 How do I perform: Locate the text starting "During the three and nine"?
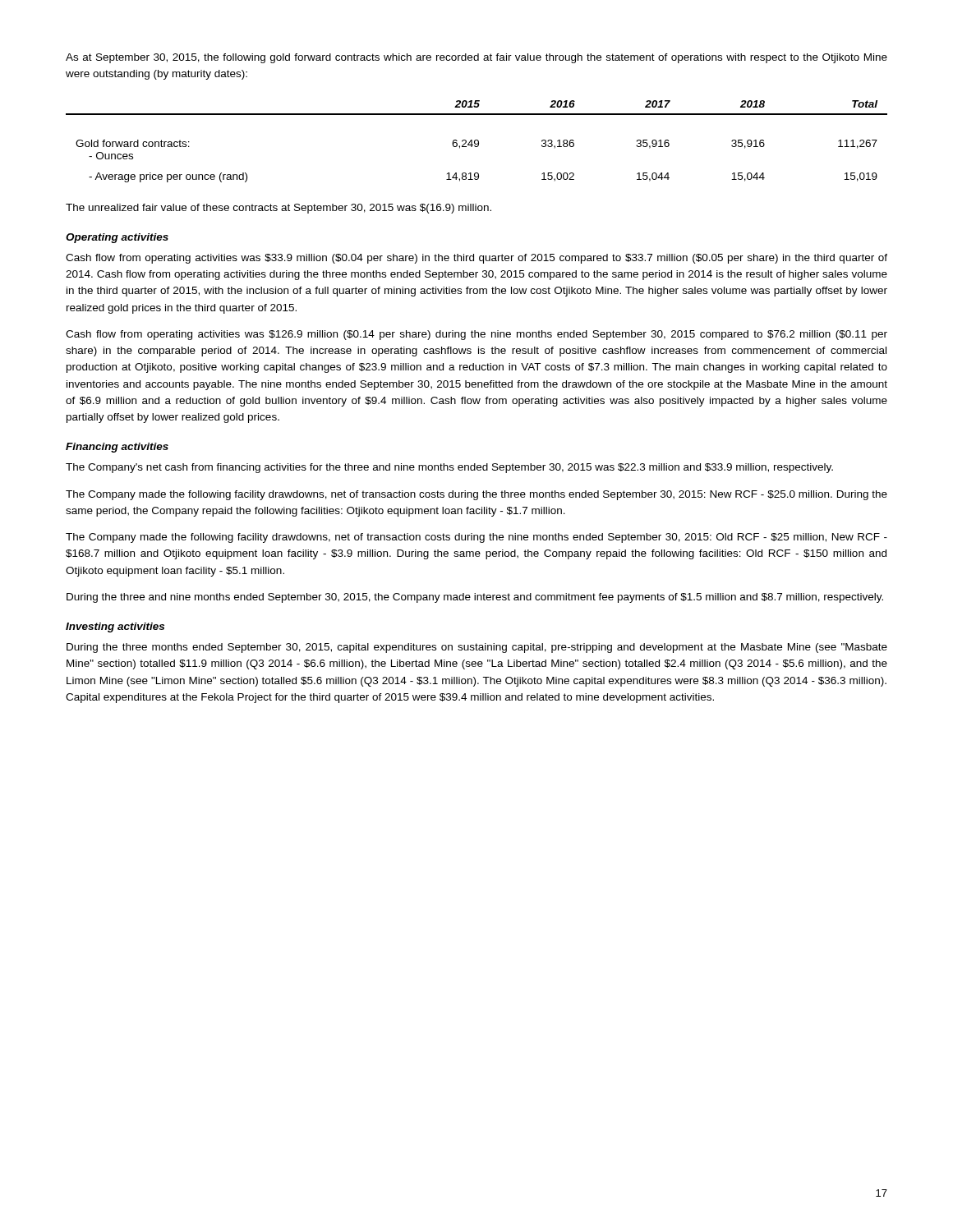475,597
